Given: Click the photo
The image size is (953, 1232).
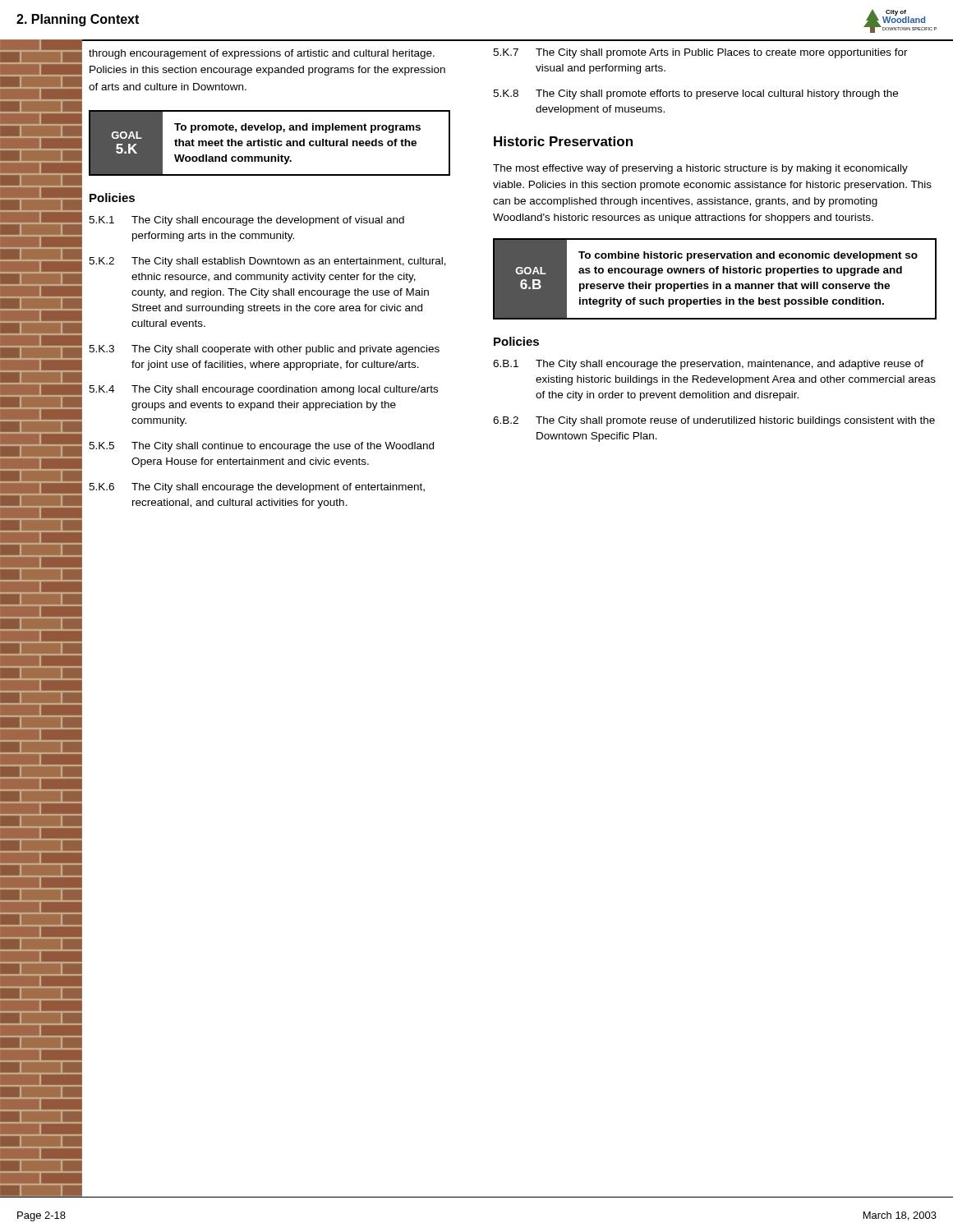Looking at the screenshot, I should (x=41, y=618).
